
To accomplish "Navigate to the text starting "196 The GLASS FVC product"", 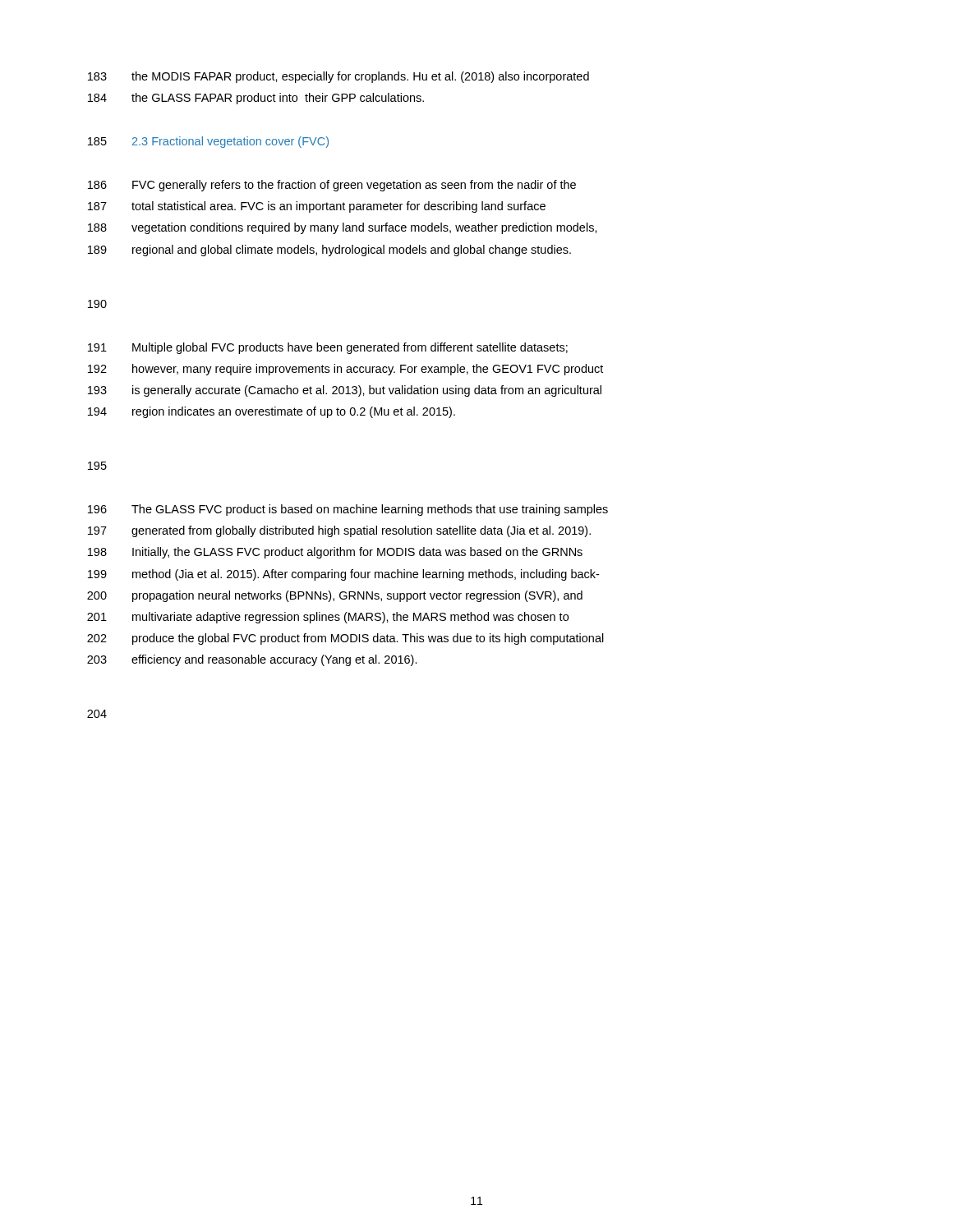I will pyautogui.click(x=435, y=509).
